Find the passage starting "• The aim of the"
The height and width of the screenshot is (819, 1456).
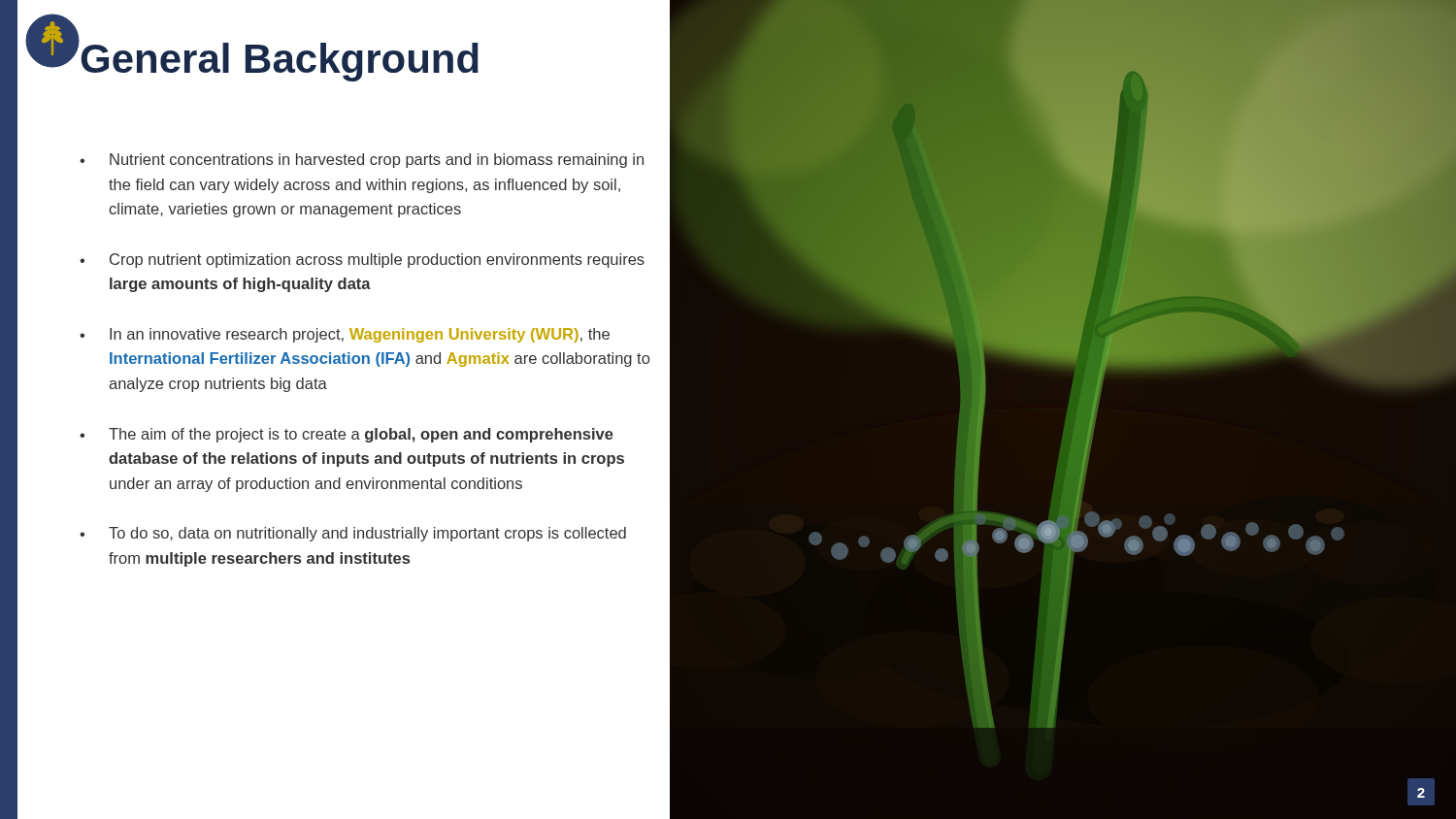[366, 459]
